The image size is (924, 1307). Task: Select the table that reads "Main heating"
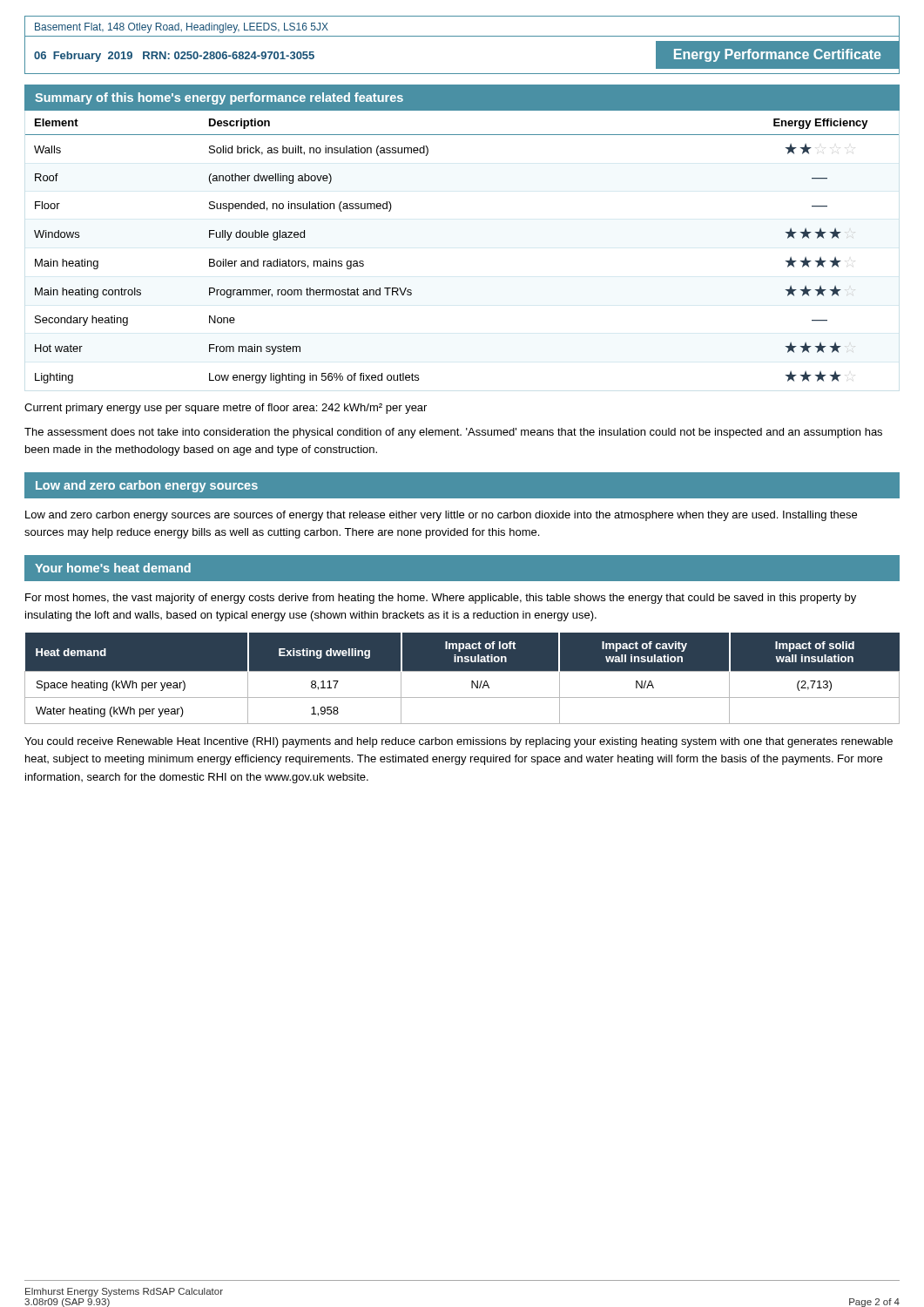pyautogui.click(x=462, y=251)
